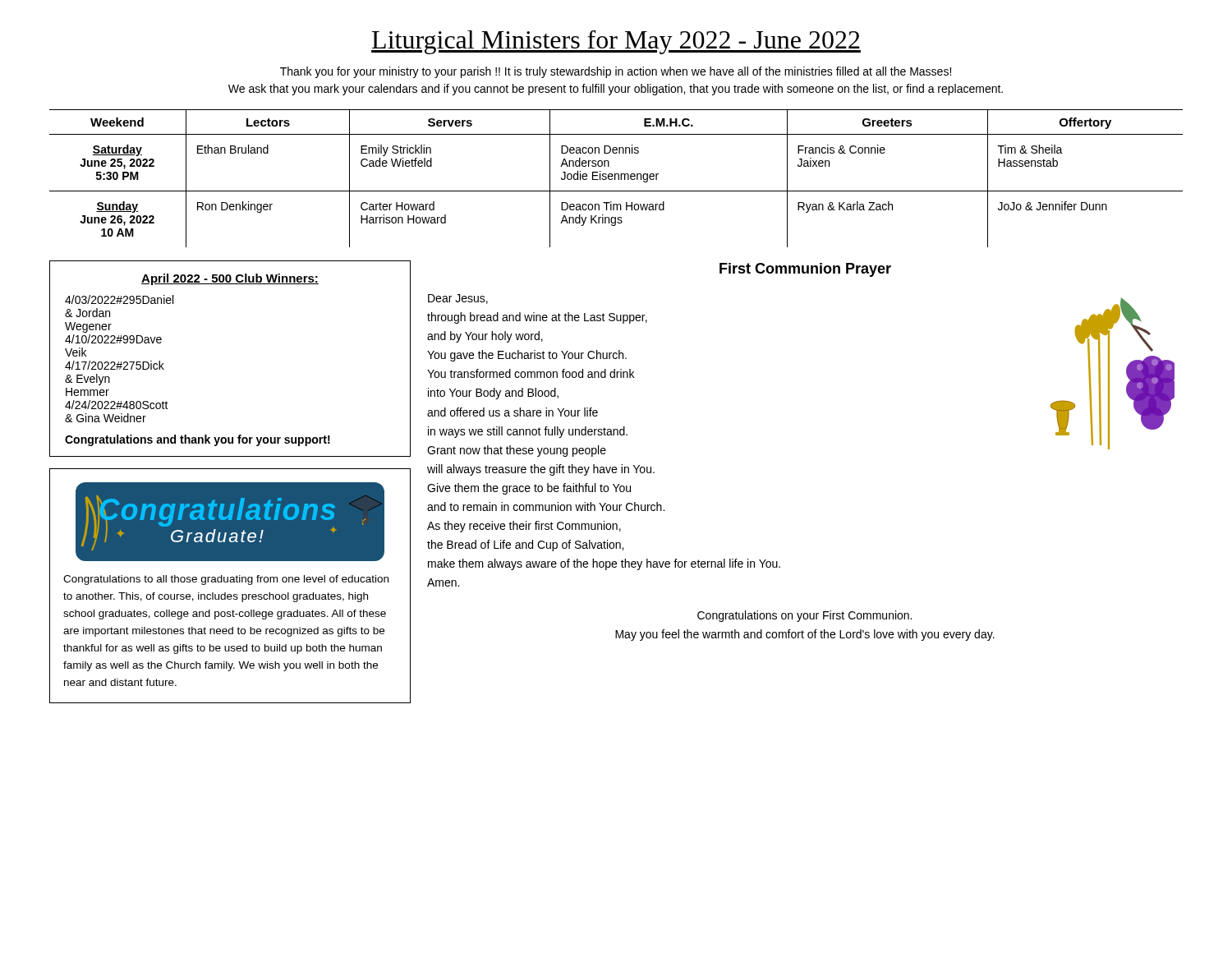Click on the text block that says "Congratulations on your"
1232x953 pixels.
[805, 625]
